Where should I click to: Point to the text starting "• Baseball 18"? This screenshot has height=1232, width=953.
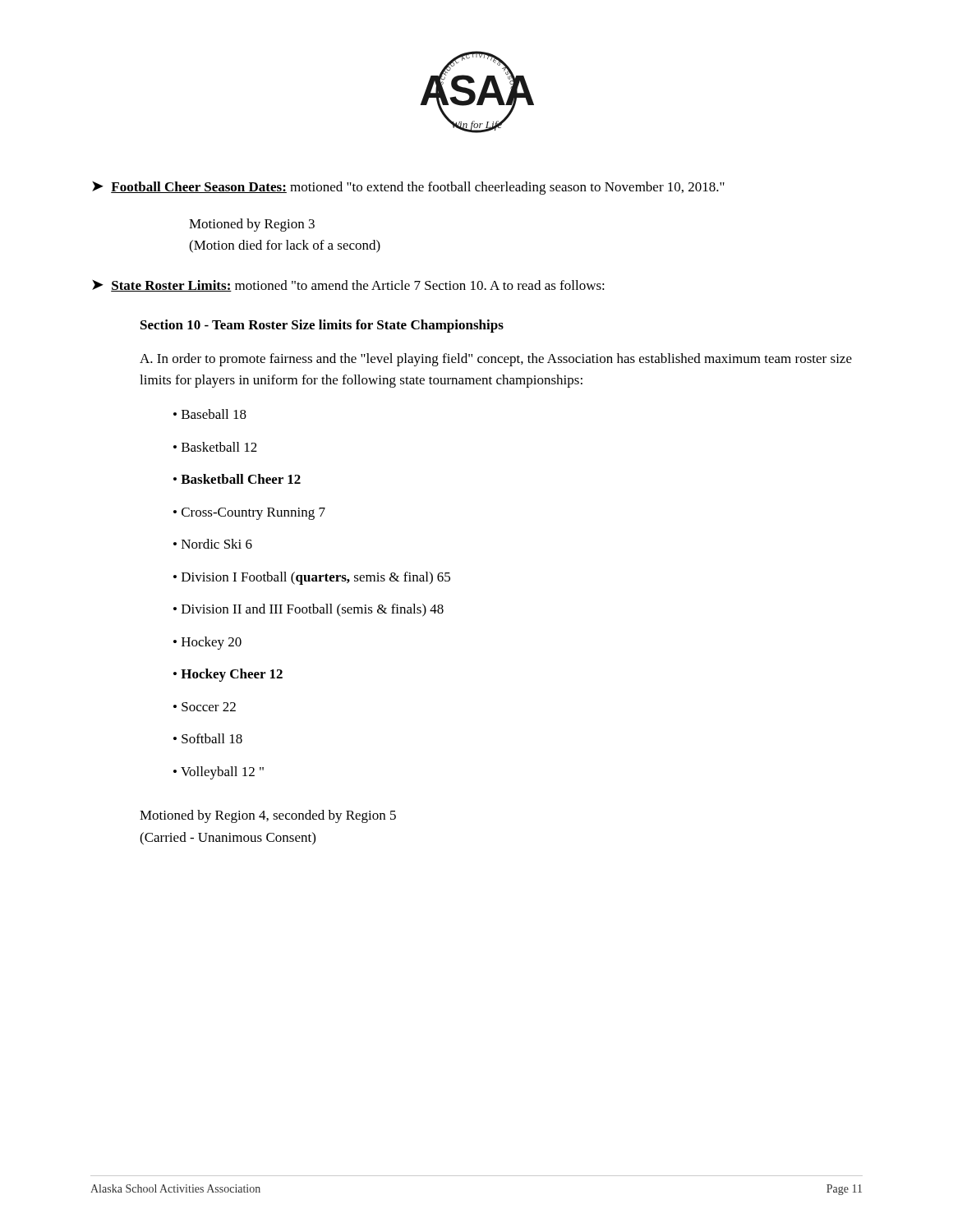coord(209,415)
